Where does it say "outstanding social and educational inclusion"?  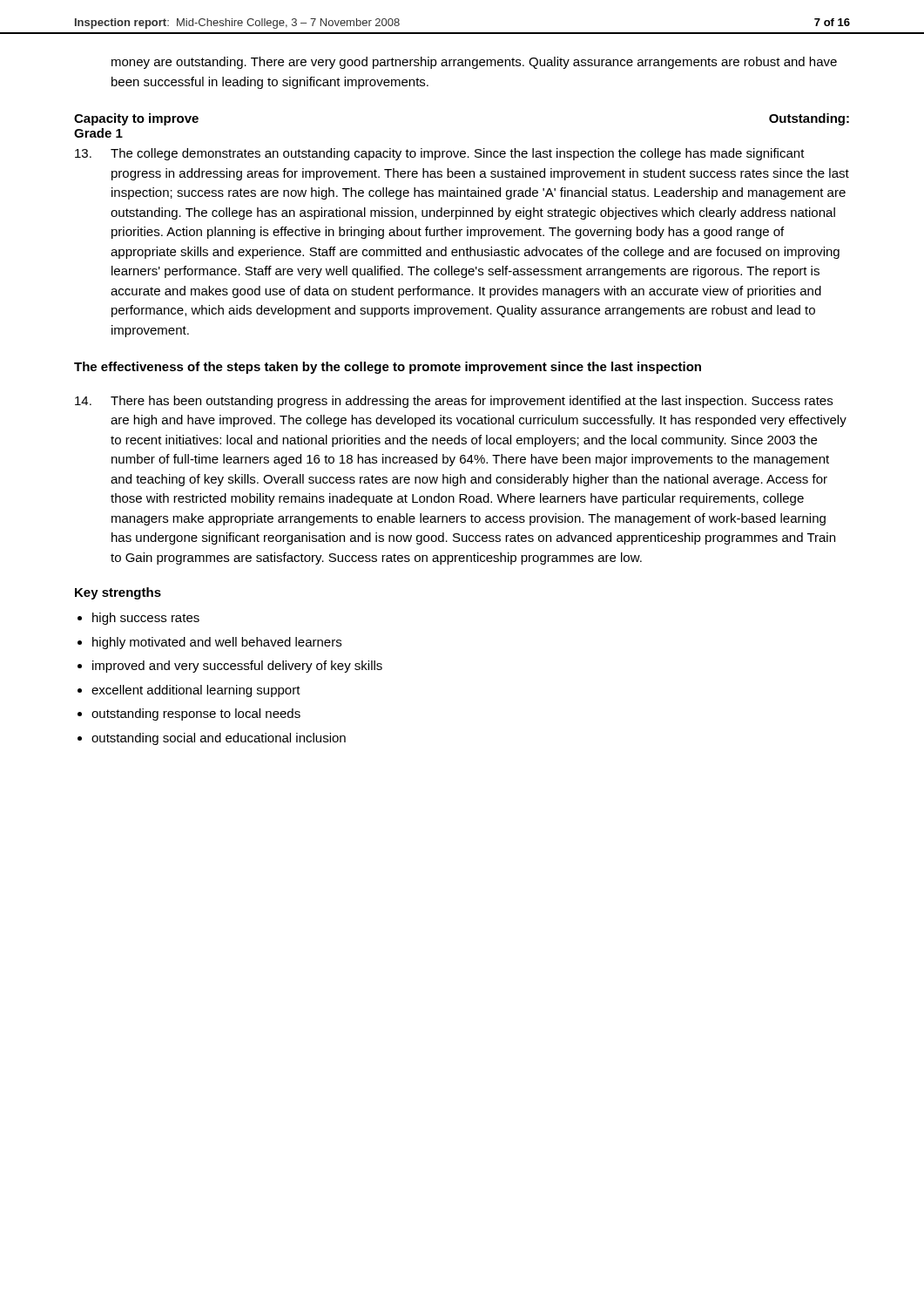tap(219, 737)
